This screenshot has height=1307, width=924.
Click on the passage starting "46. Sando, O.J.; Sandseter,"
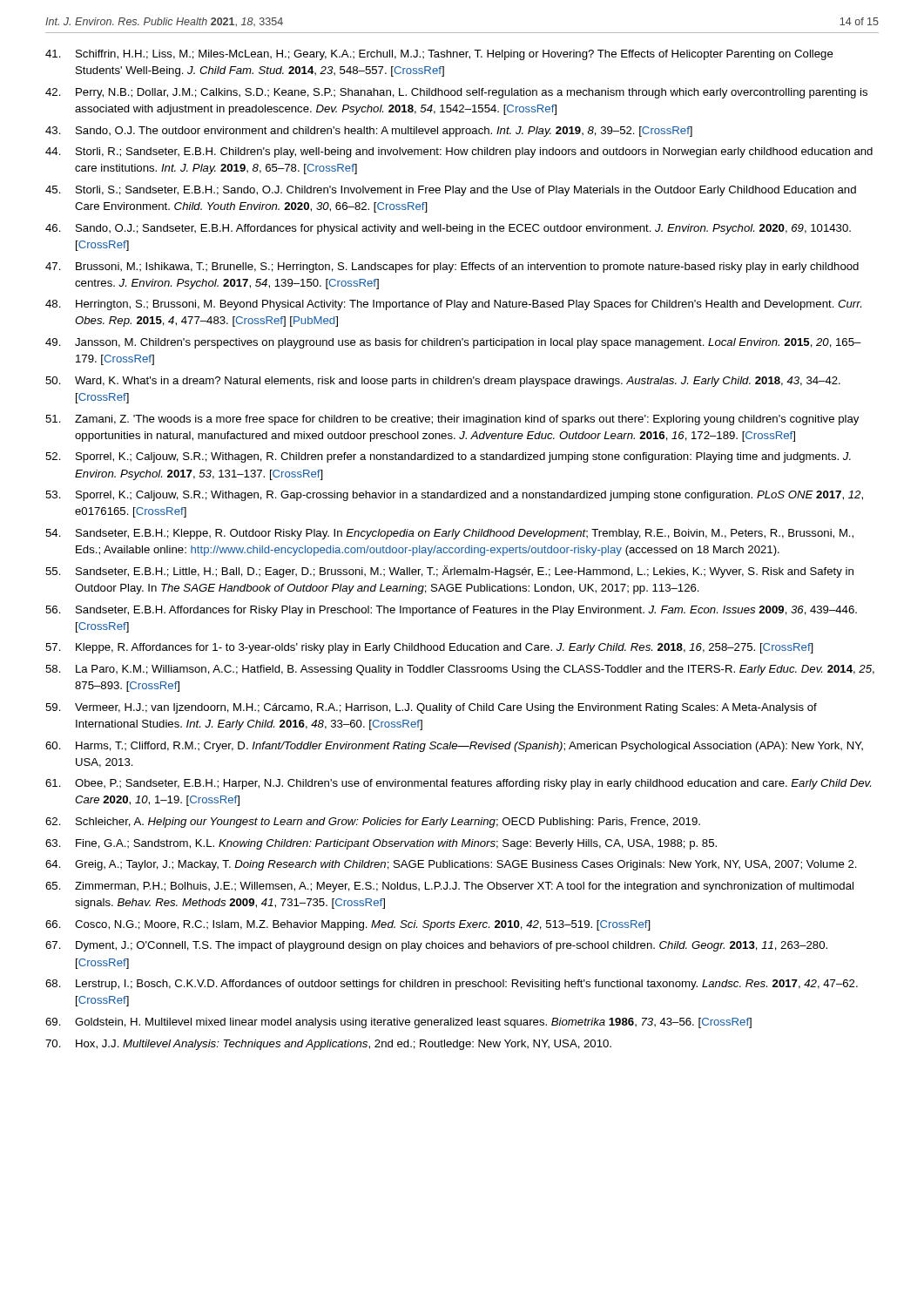(462, 236)
